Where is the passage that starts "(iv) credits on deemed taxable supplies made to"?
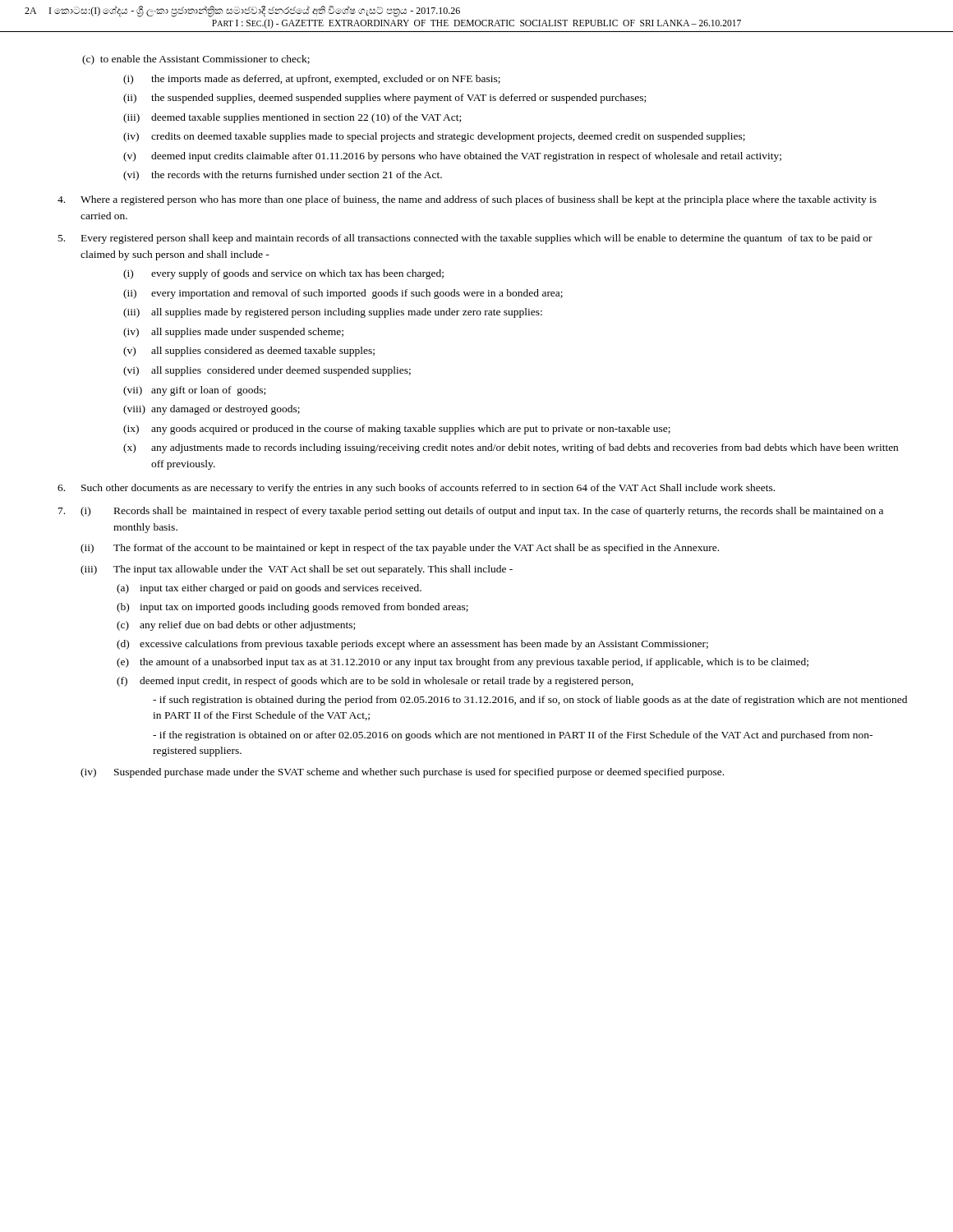The image size is (953, 1232). [434, 136]
